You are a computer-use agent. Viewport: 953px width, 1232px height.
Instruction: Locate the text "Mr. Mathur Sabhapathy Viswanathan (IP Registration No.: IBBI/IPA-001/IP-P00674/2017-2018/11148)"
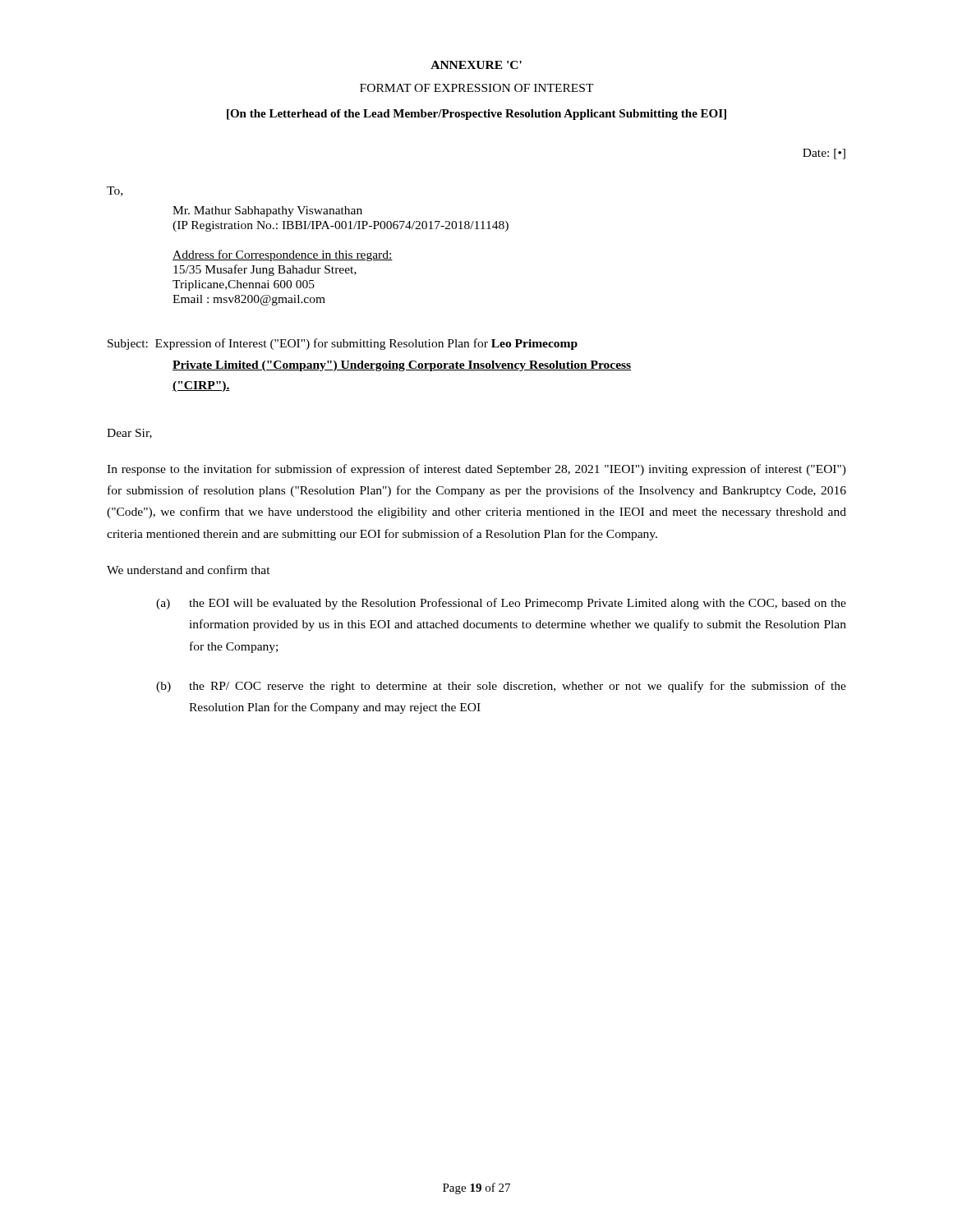point(509,218)
